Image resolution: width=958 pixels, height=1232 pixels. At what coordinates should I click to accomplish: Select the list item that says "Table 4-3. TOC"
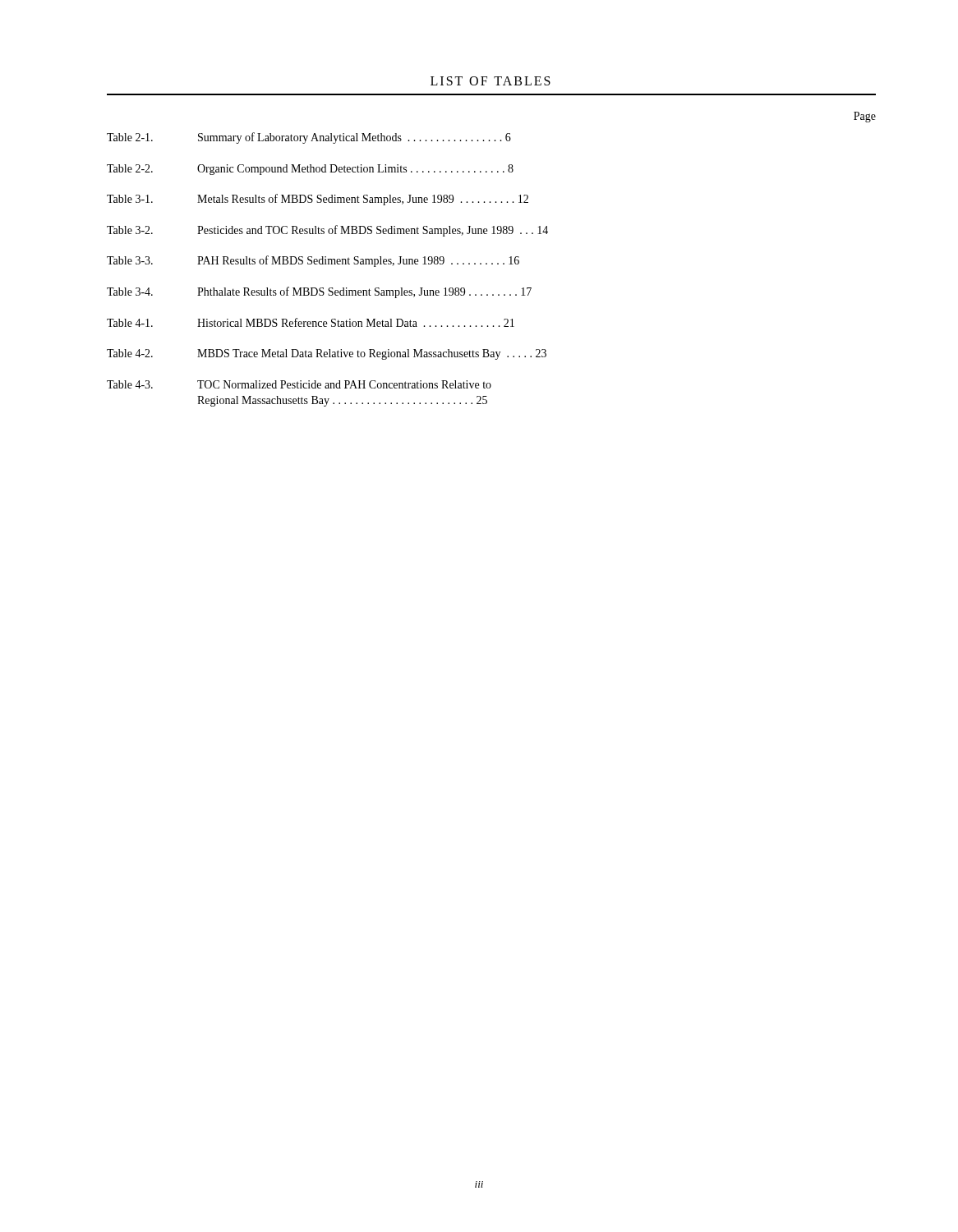[491, 393]
